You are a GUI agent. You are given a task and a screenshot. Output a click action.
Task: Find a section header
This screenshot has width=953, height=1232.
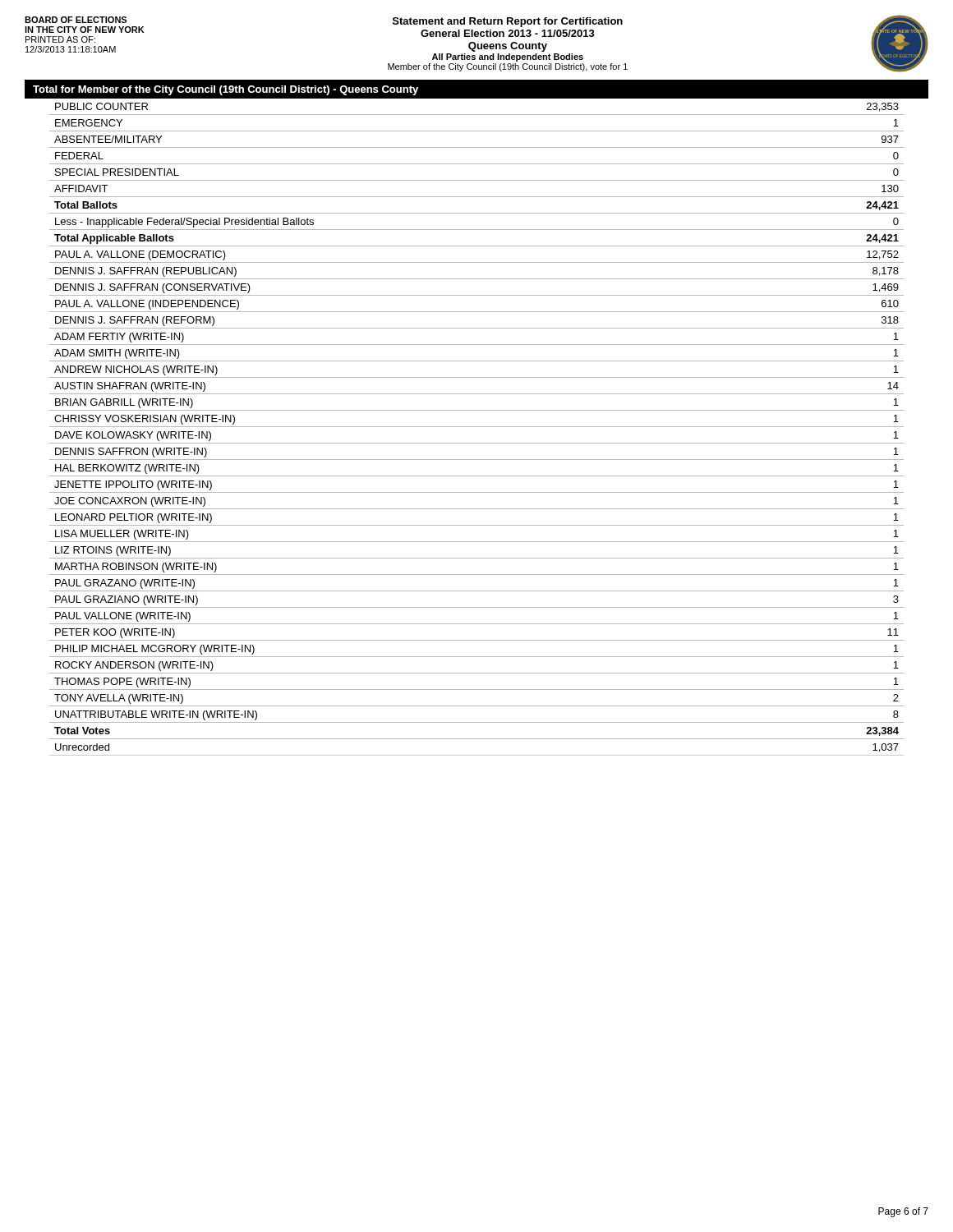[x=226, y=89]
